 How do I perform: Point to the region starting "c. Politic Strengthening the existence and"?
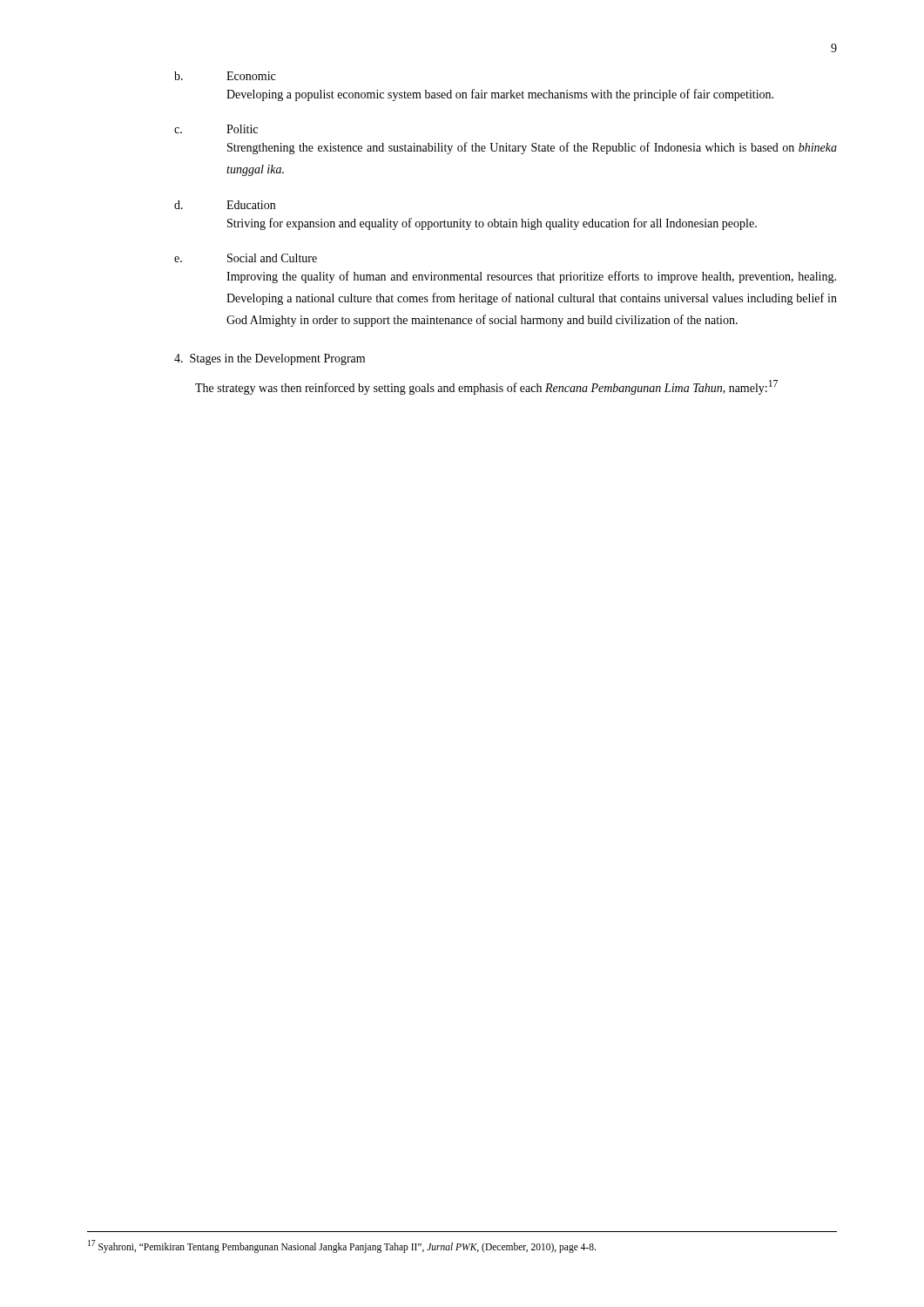point(506,152)
